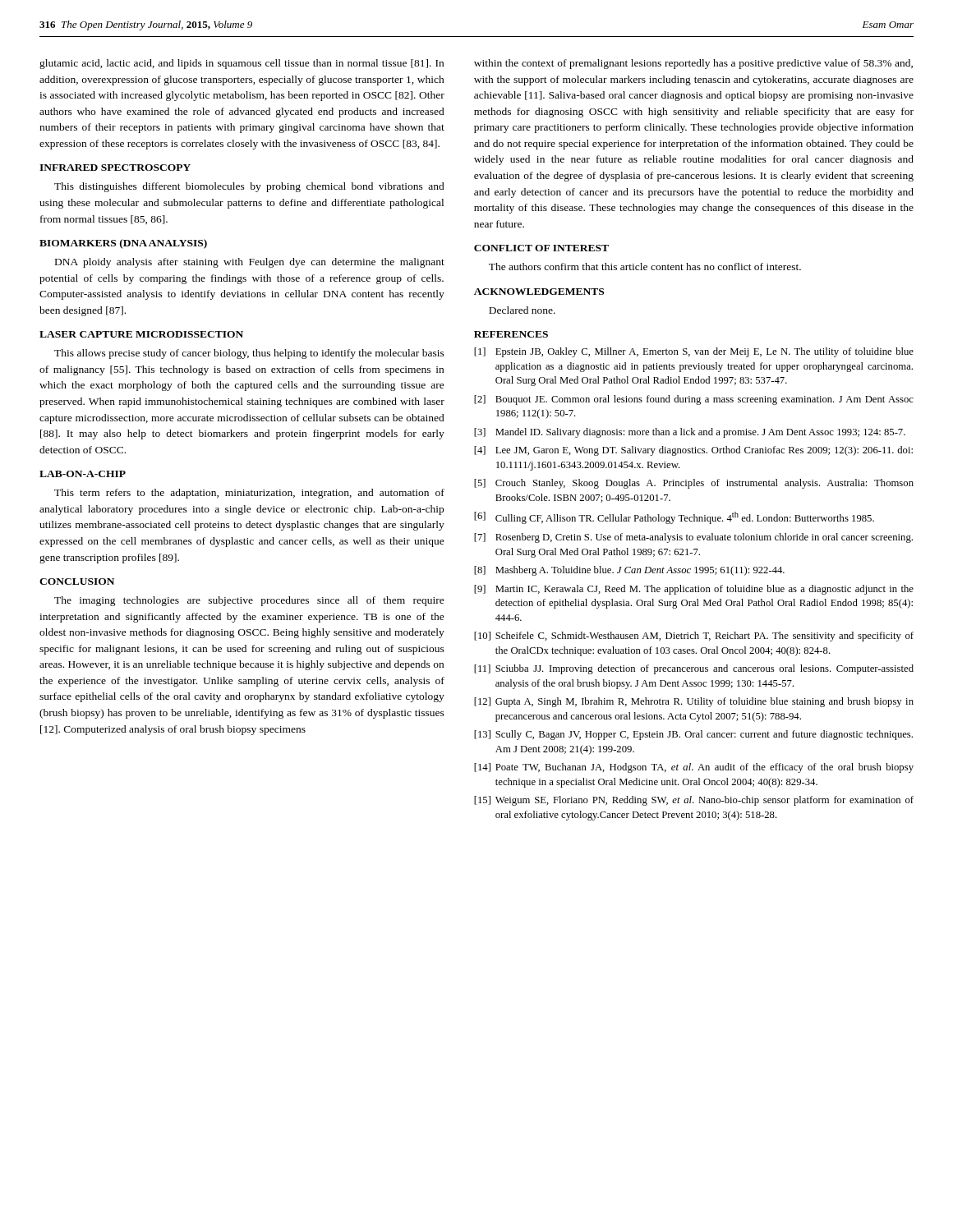Where is the passage that starts "[2] Bouquot JE."?
This screenshot has width=953, height=1232.
tap(694, 407)
